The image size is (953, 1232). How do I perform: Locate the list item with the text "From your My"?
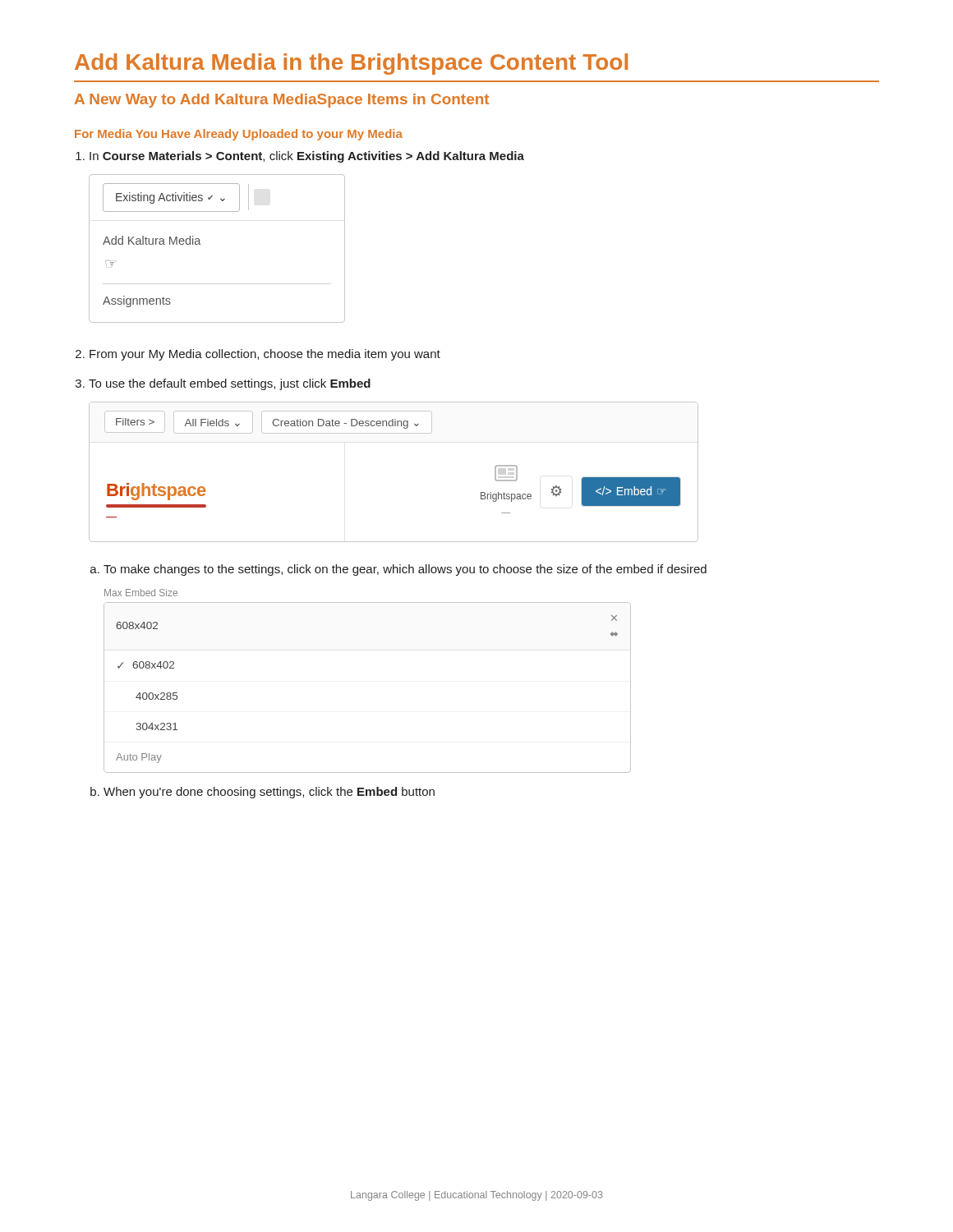pyautogui.click(x=264, y=353)
